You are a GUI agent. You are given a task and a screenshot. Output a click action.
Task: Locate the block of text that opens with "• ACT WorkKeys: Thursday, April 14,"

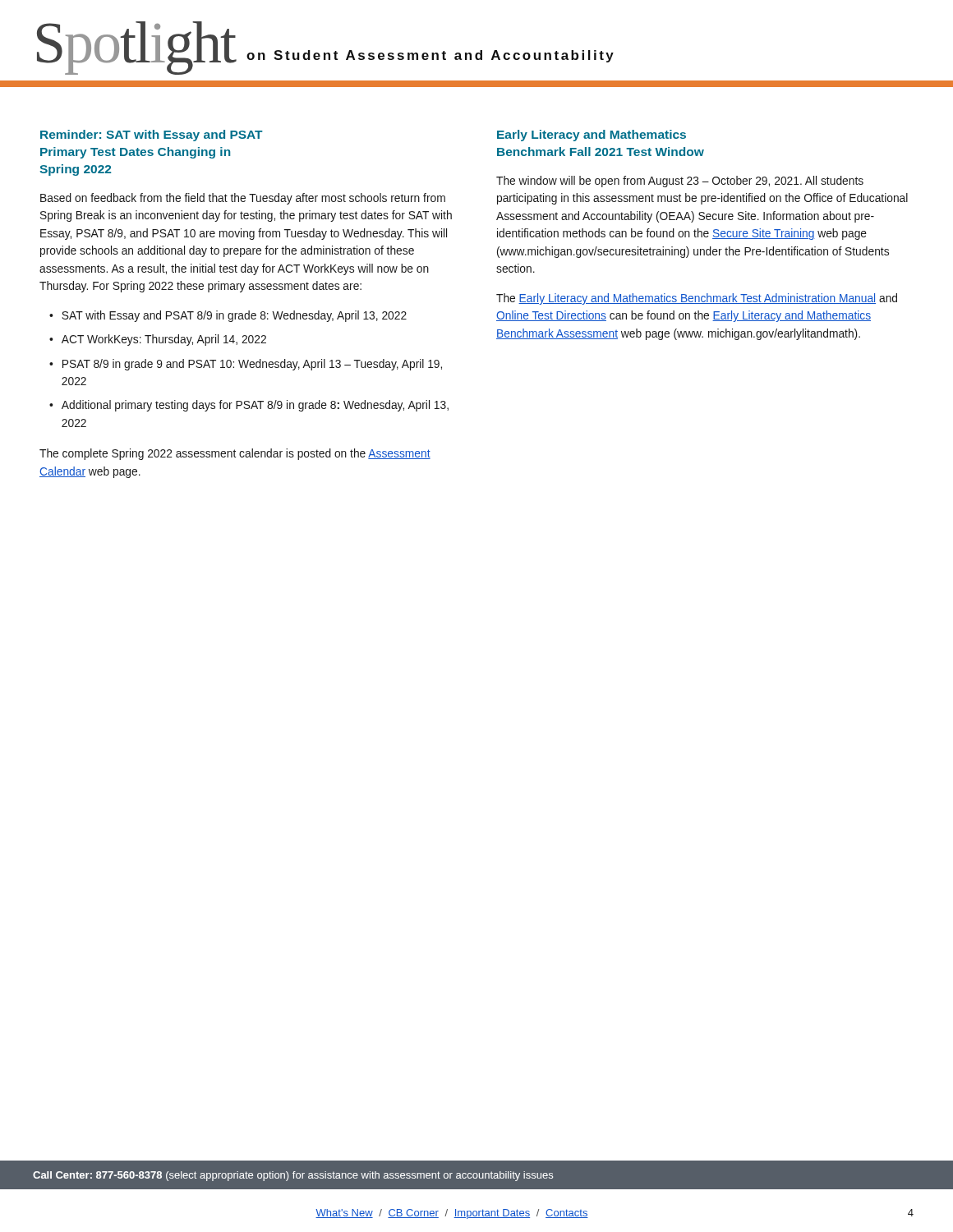158,340
